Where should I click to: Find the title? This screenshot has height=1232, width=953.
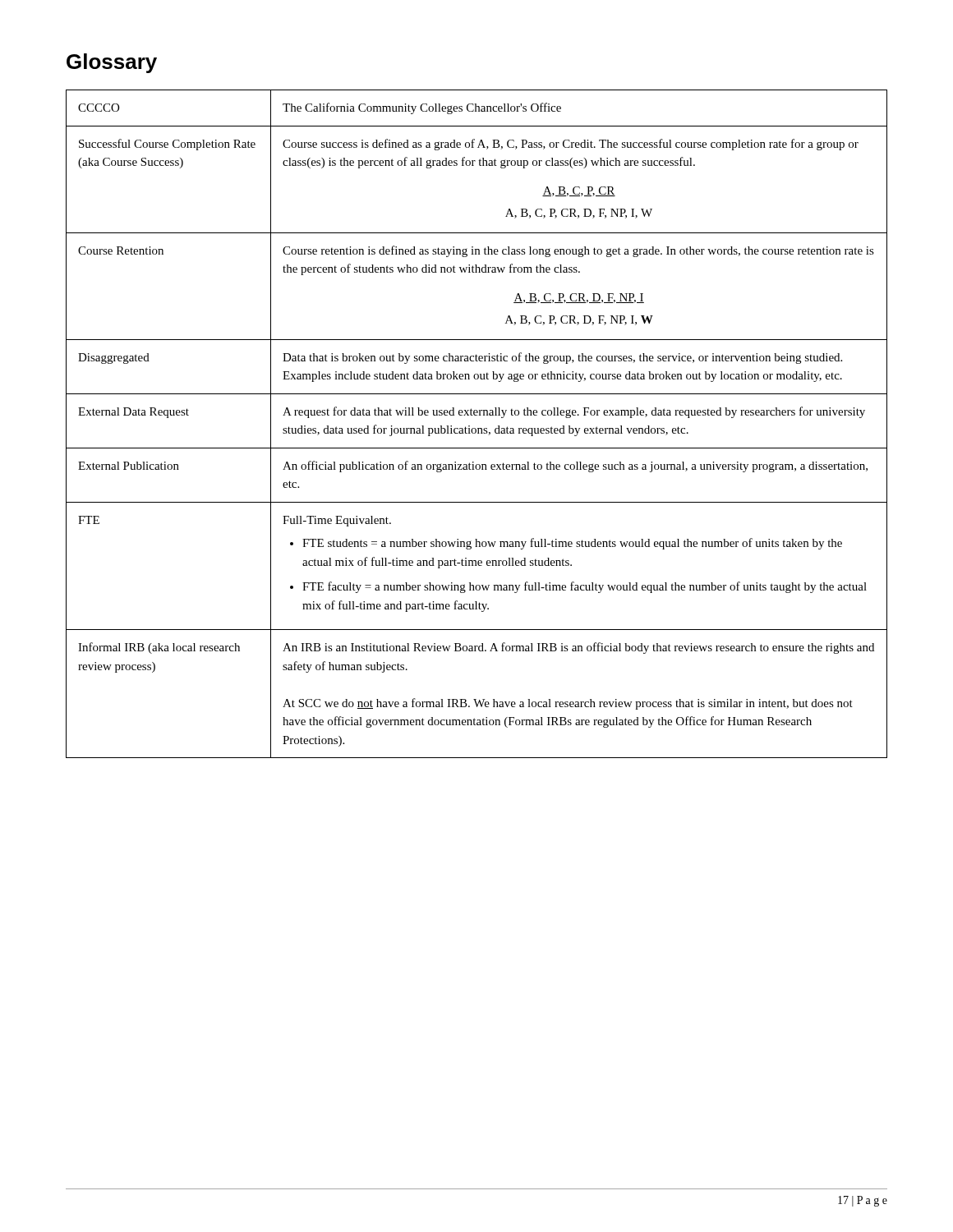click(476, 62)
